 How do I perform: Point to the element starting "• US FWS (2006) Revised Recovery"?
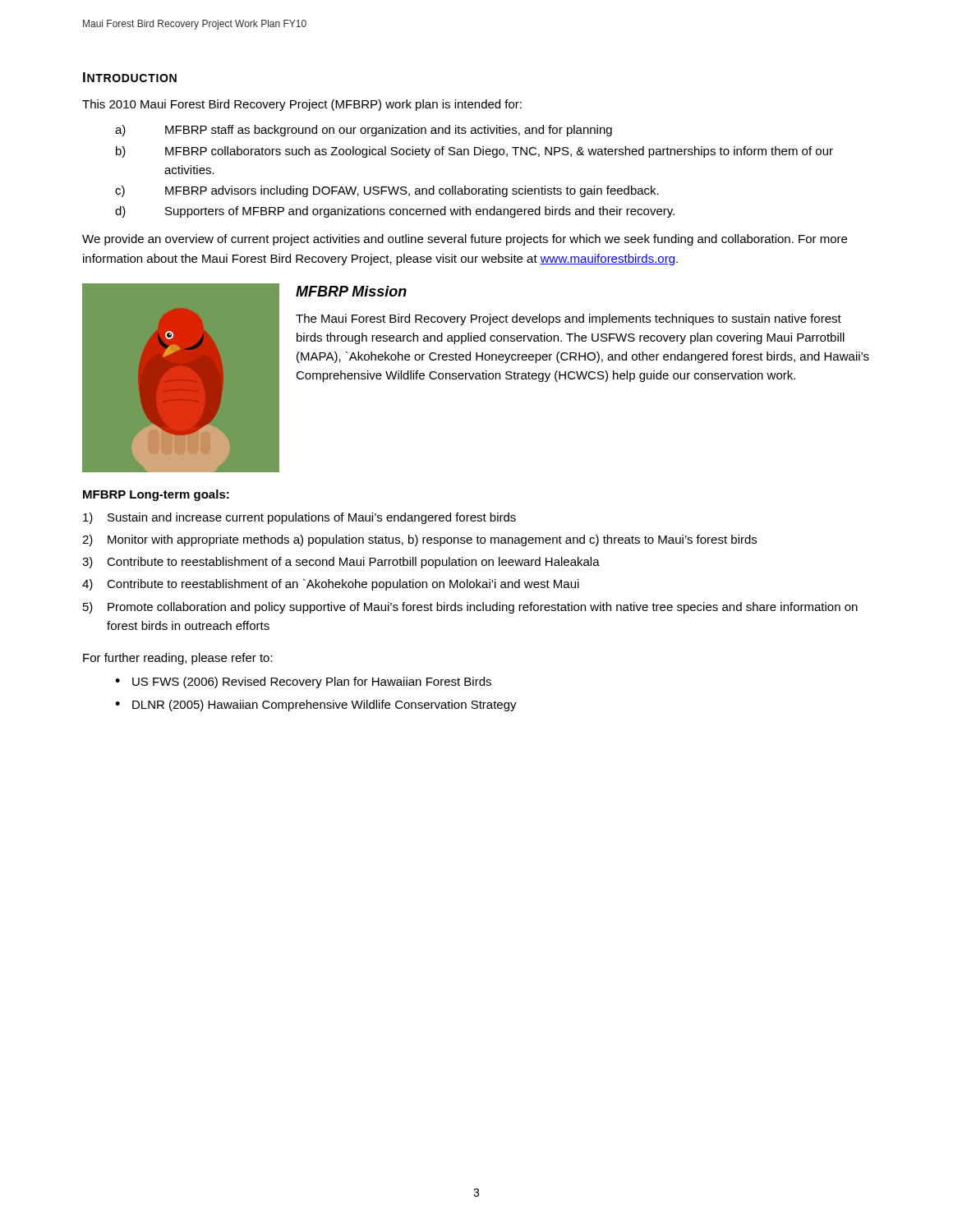[x=303, y=682]
